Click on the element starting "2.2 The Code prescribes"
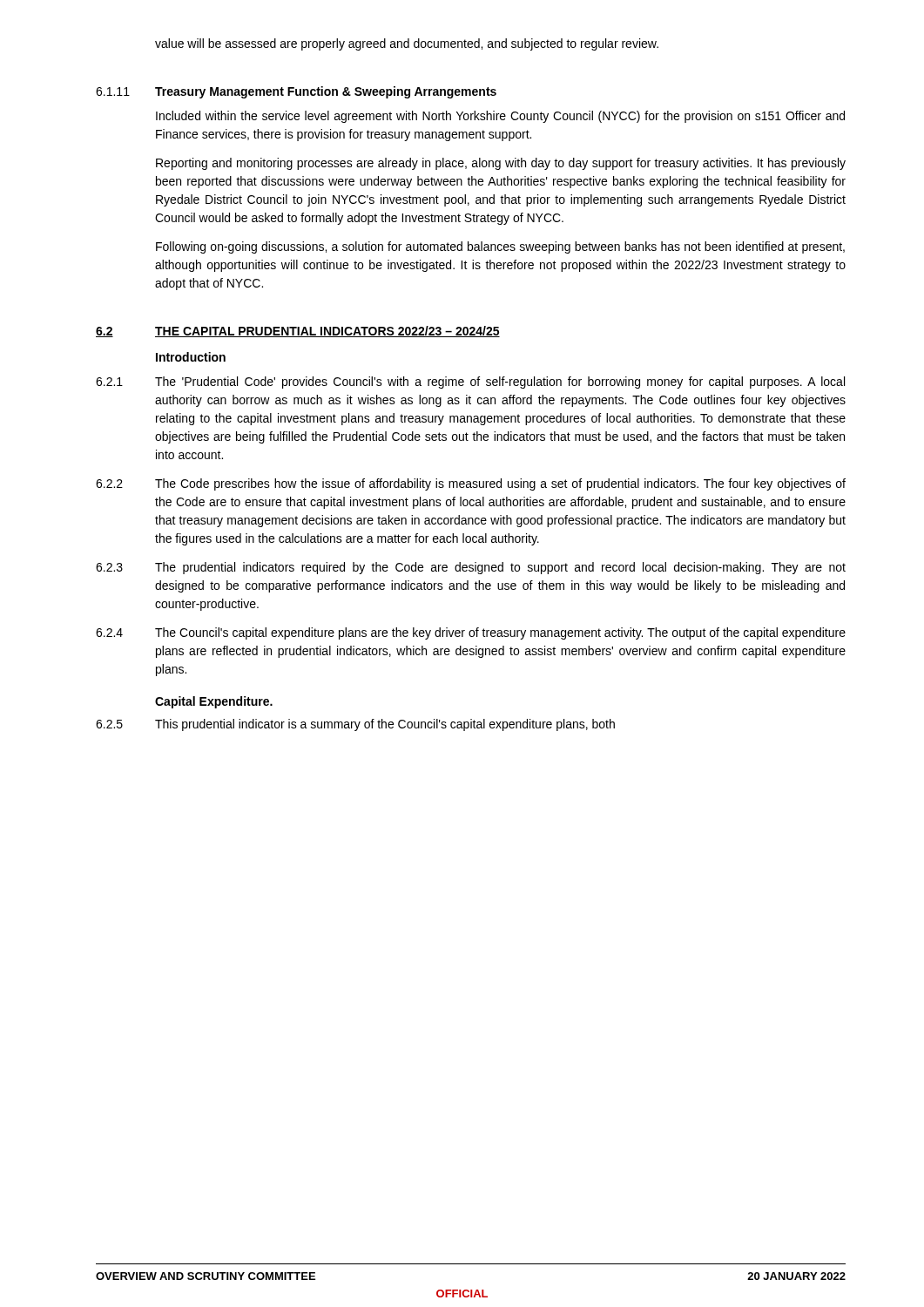924x1307 pixels. point(471,511)
